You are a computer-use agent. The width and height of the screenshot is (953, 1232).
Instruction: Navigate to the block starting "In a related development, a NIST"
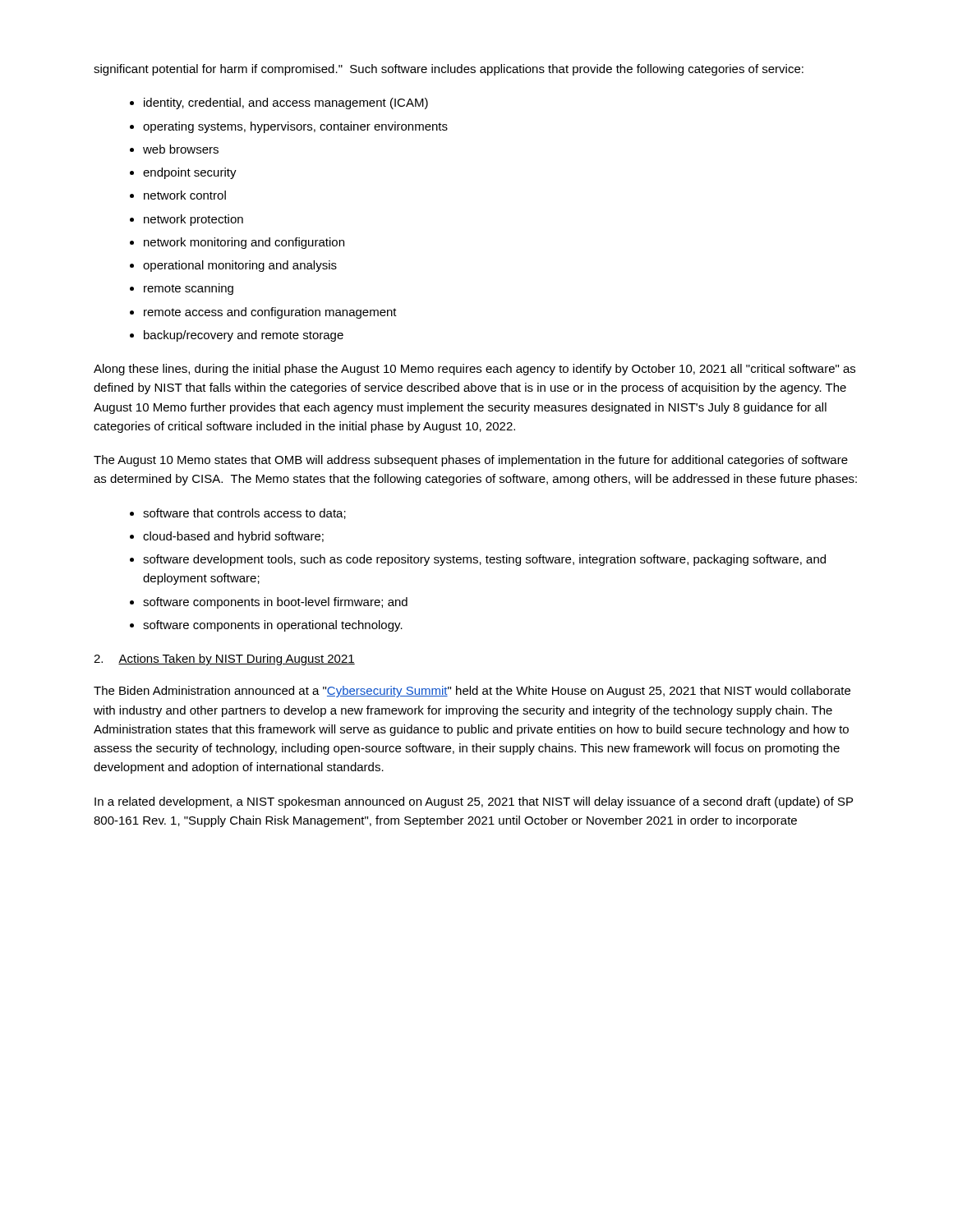coord(474,810)
